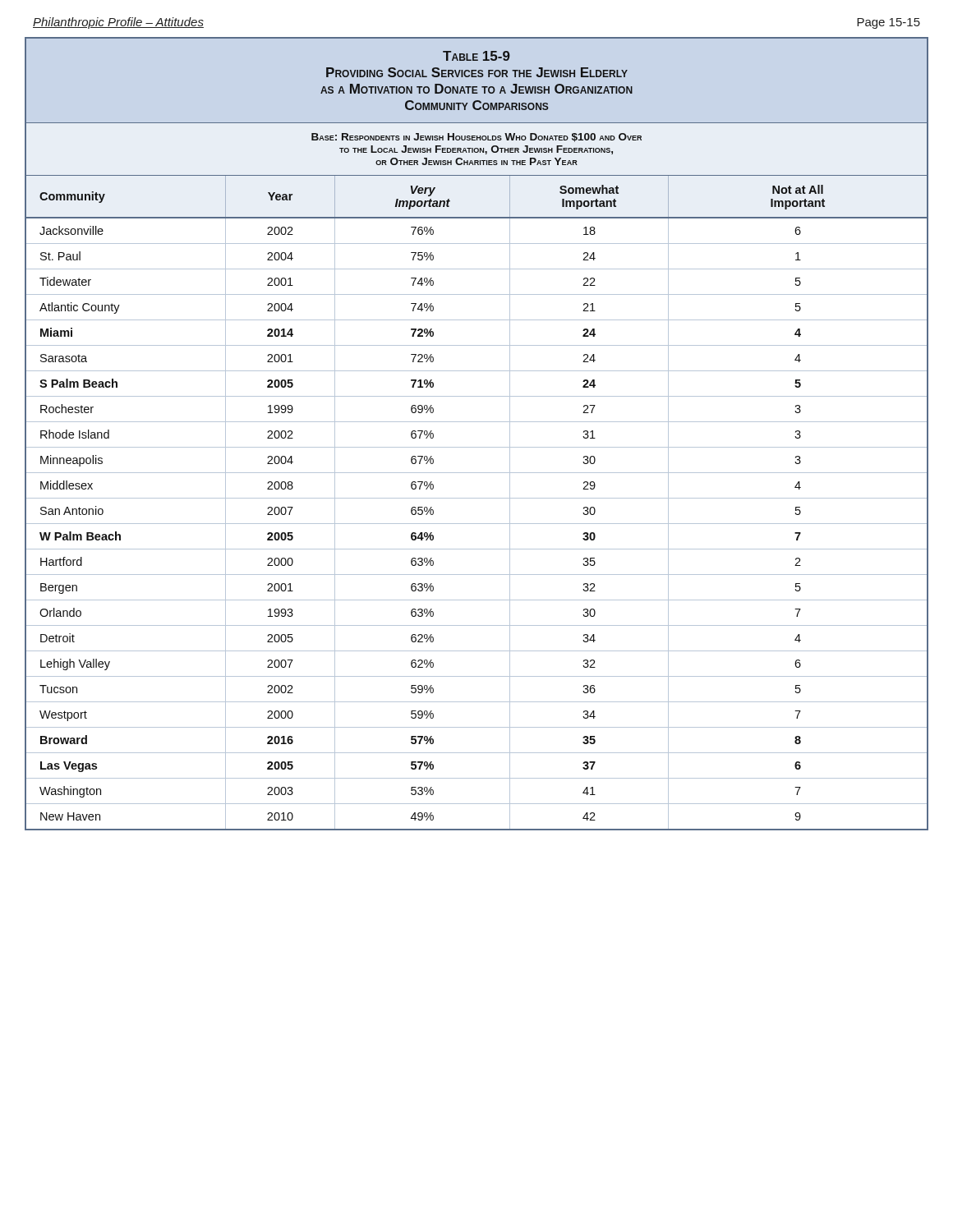Find the text block with the text "Base: Respondents in Jewish"
The height and width of the screenshot is (1232, 953).
pos(476,149)
